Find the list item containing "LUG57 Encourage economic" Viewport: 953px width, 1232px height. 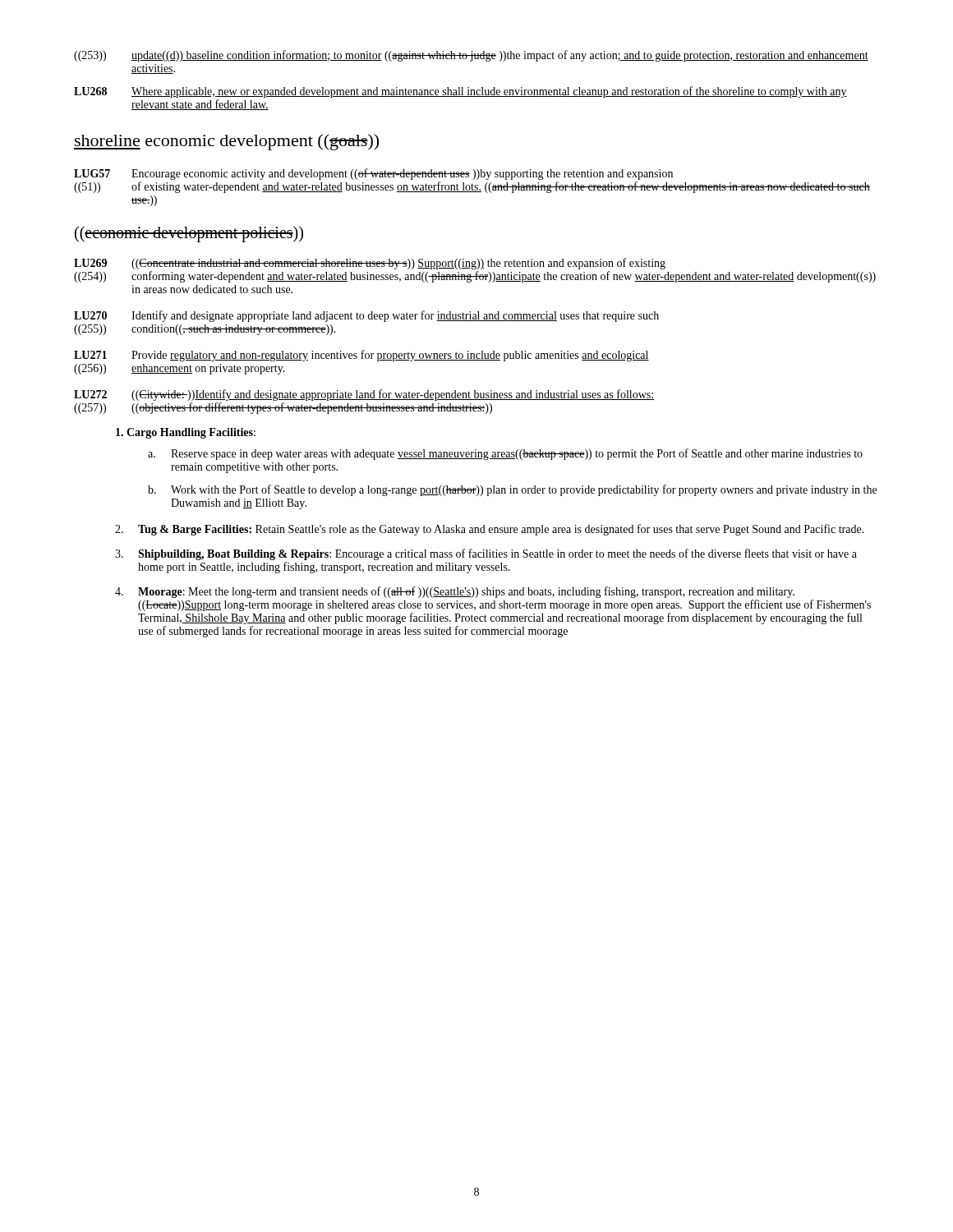[x=476, y=174]
